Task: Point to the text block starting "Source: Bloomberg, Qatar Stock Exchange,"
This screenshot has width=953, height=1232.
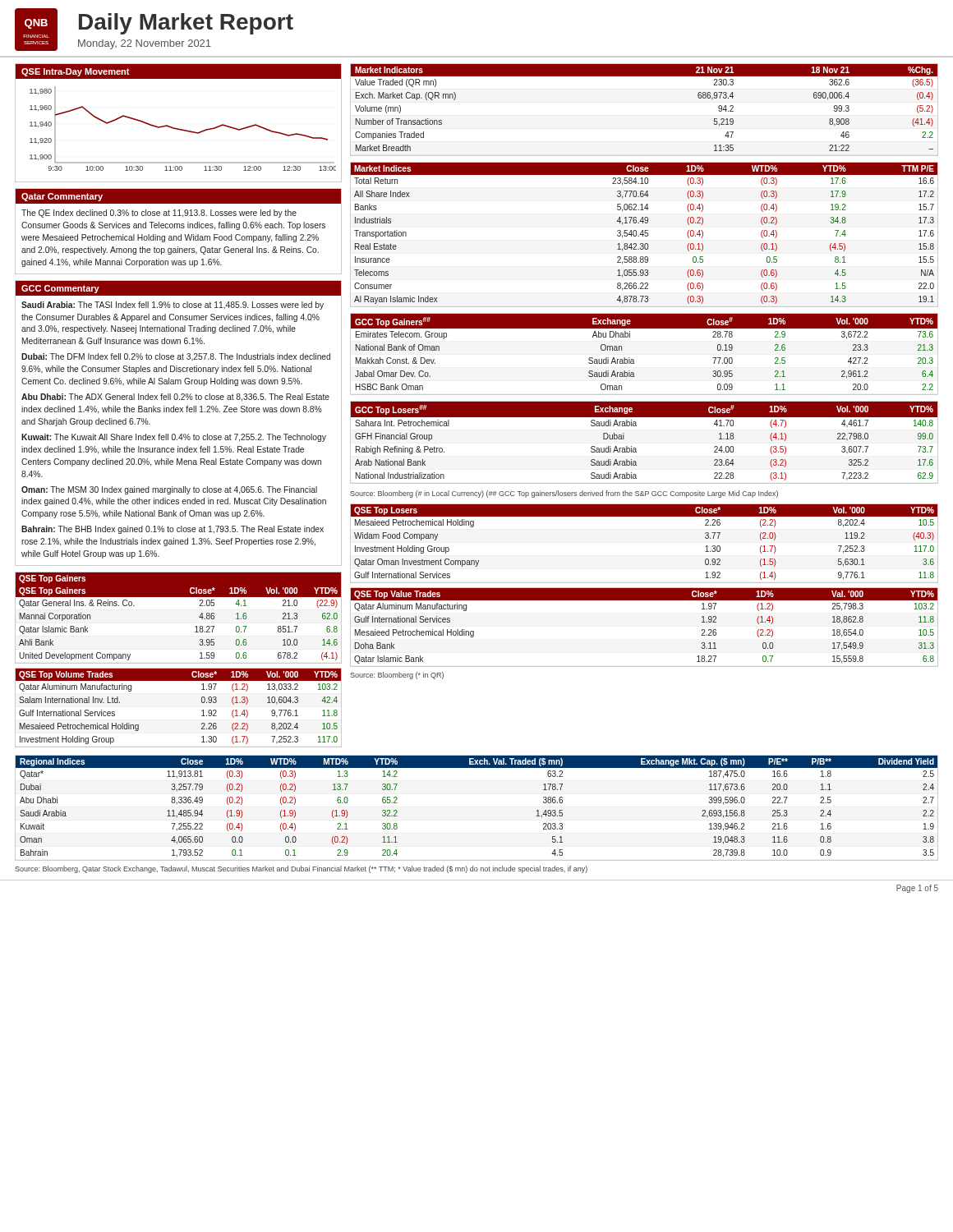Action: [301, 869]
